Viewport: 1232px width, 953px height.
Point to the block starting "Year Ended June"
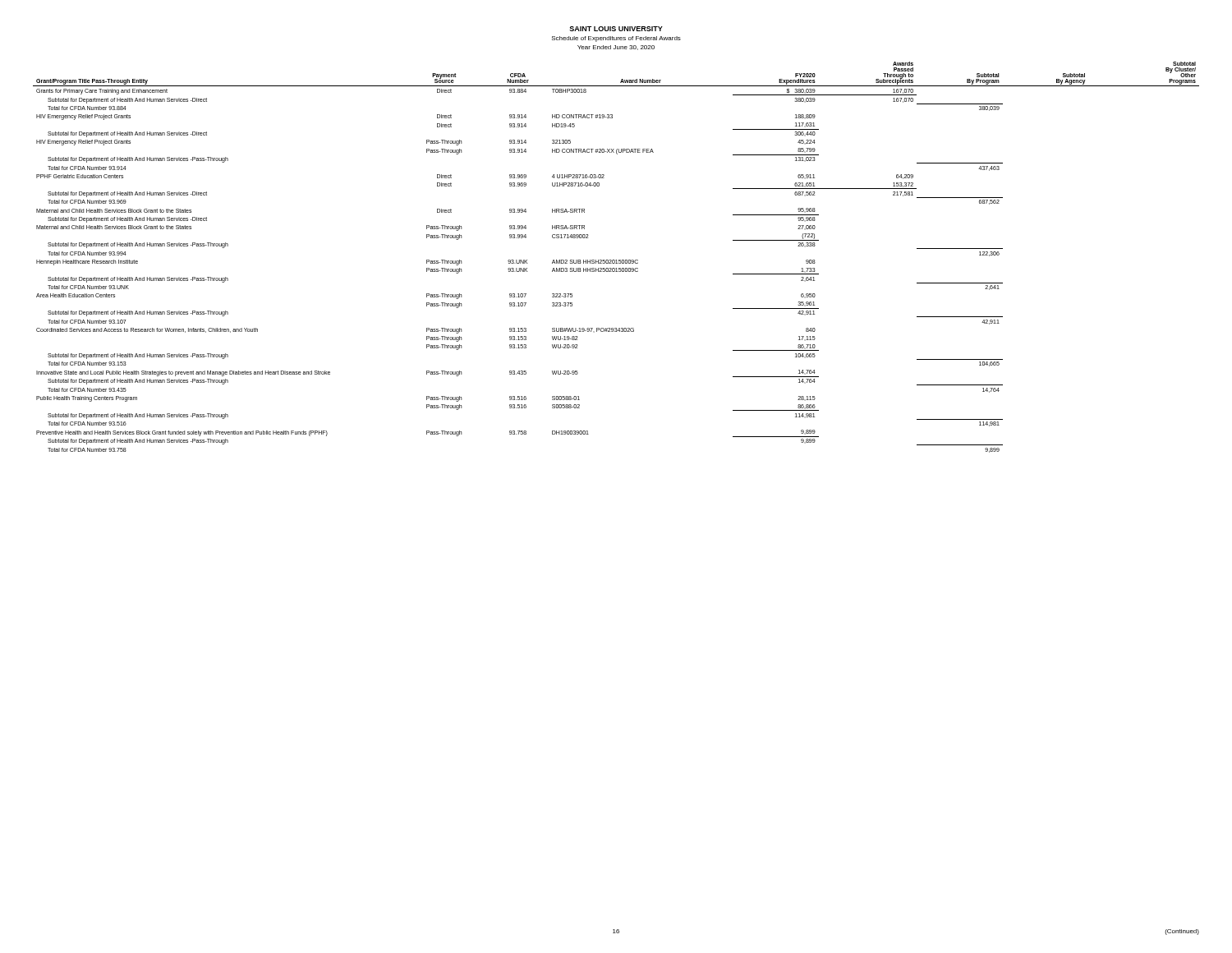[616, 47]
